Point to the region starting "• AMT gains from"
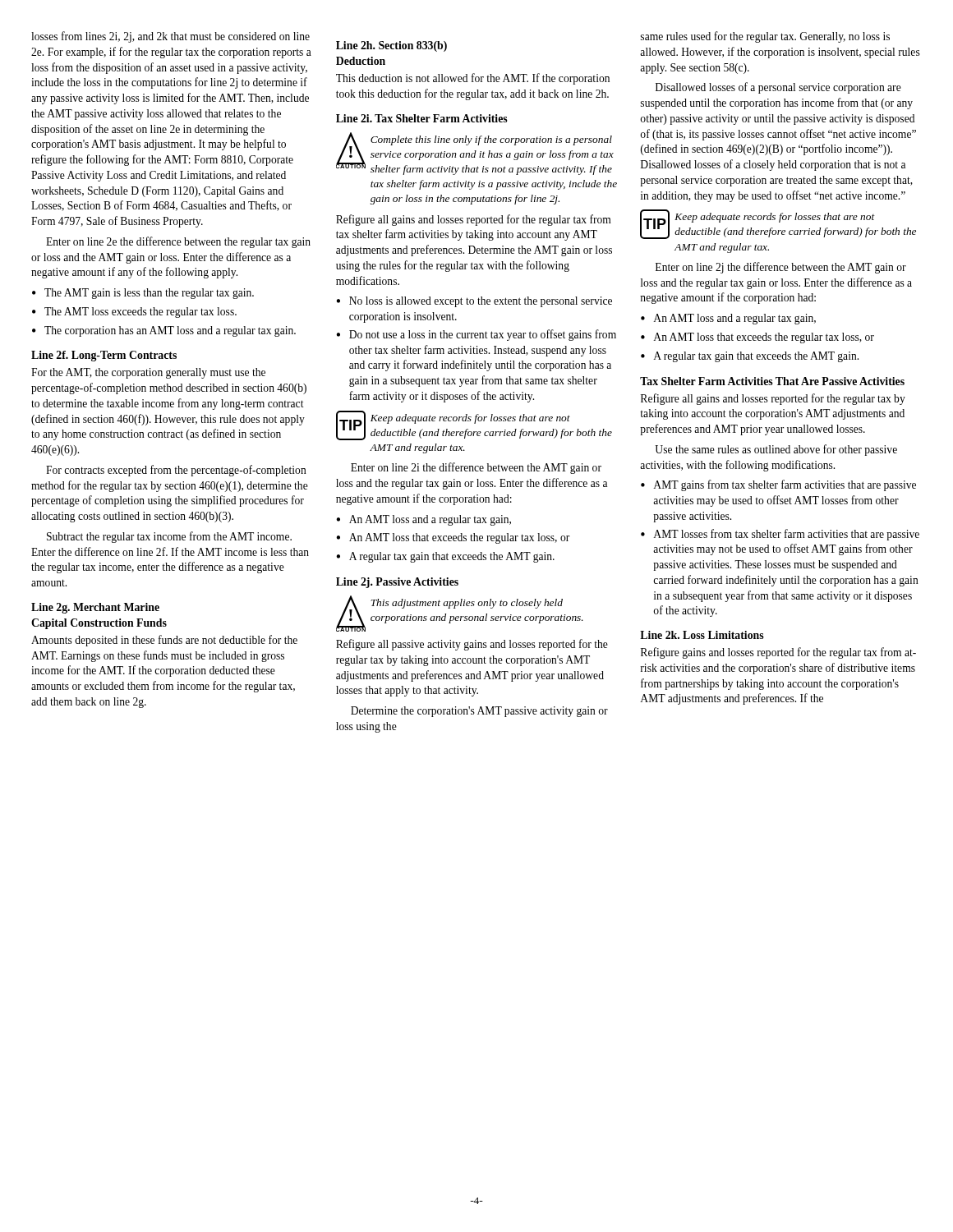953x1232 pixels. tap(781, 501)
